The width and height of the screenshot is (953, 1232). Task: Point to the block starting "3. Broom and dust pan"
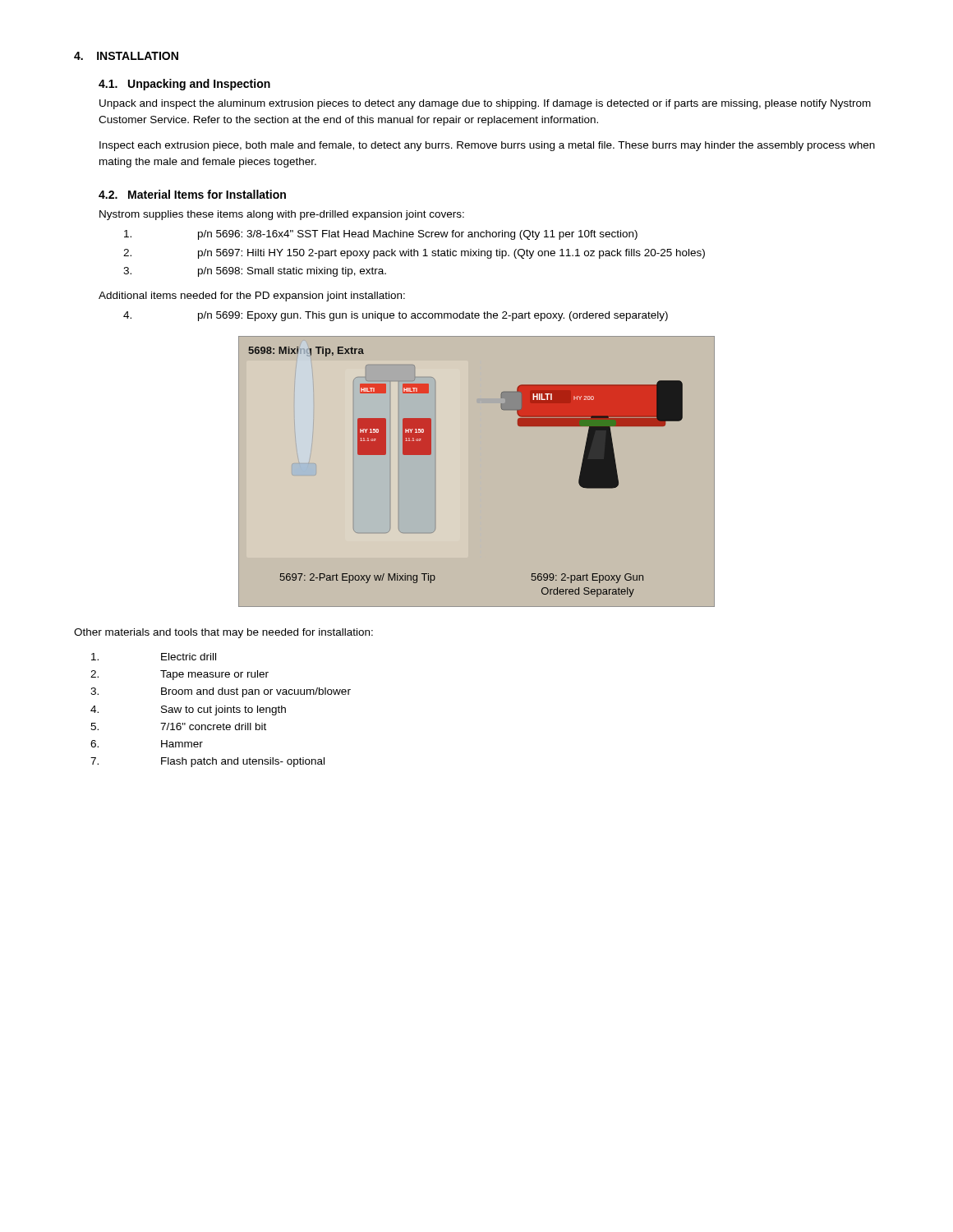point(221,692)
